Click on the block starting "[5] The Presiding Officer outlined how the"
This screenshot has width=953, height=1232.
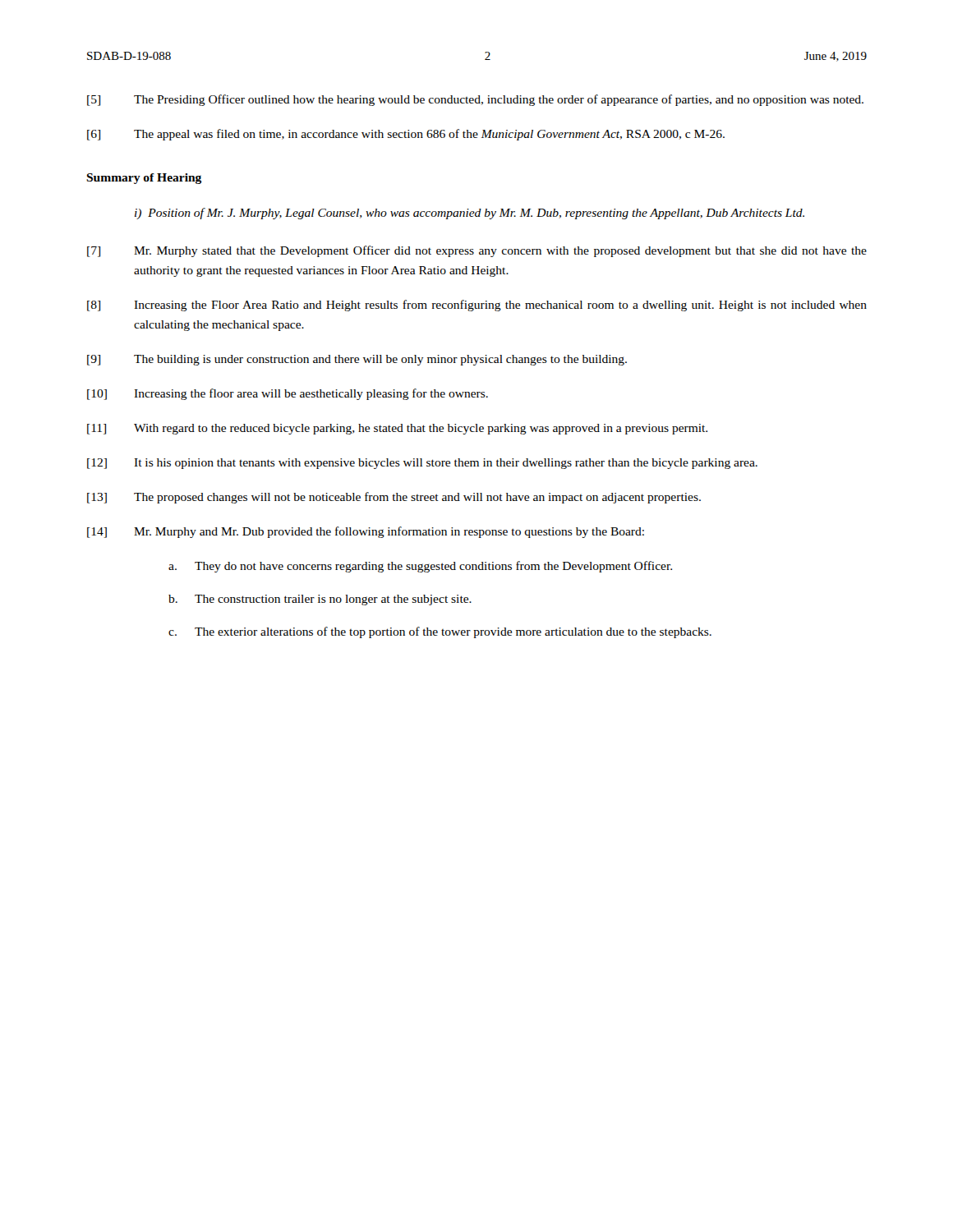[476, 99]
